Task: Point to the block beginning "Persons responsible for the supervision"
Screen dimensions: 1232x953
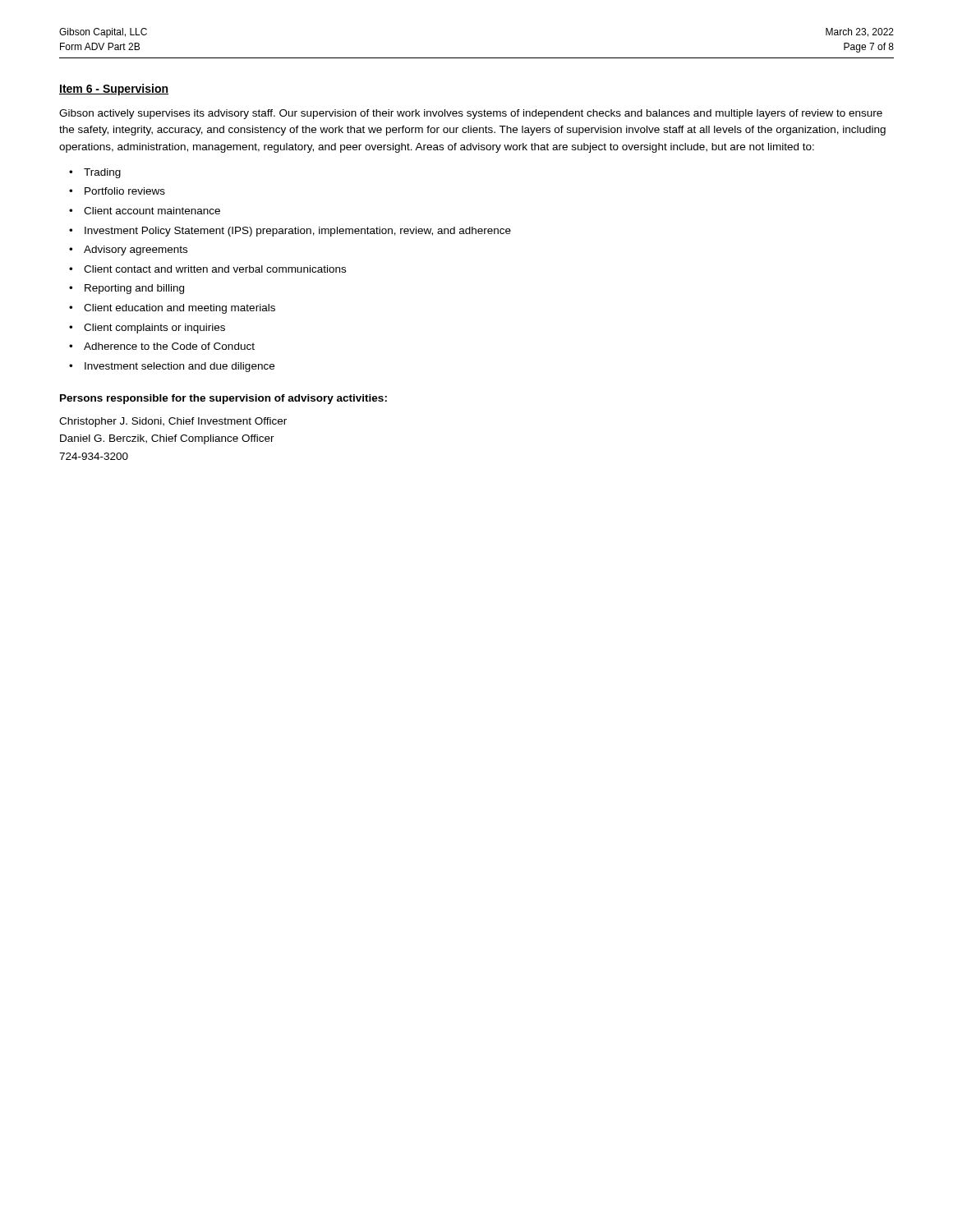Action: click(x=223, y=399)
